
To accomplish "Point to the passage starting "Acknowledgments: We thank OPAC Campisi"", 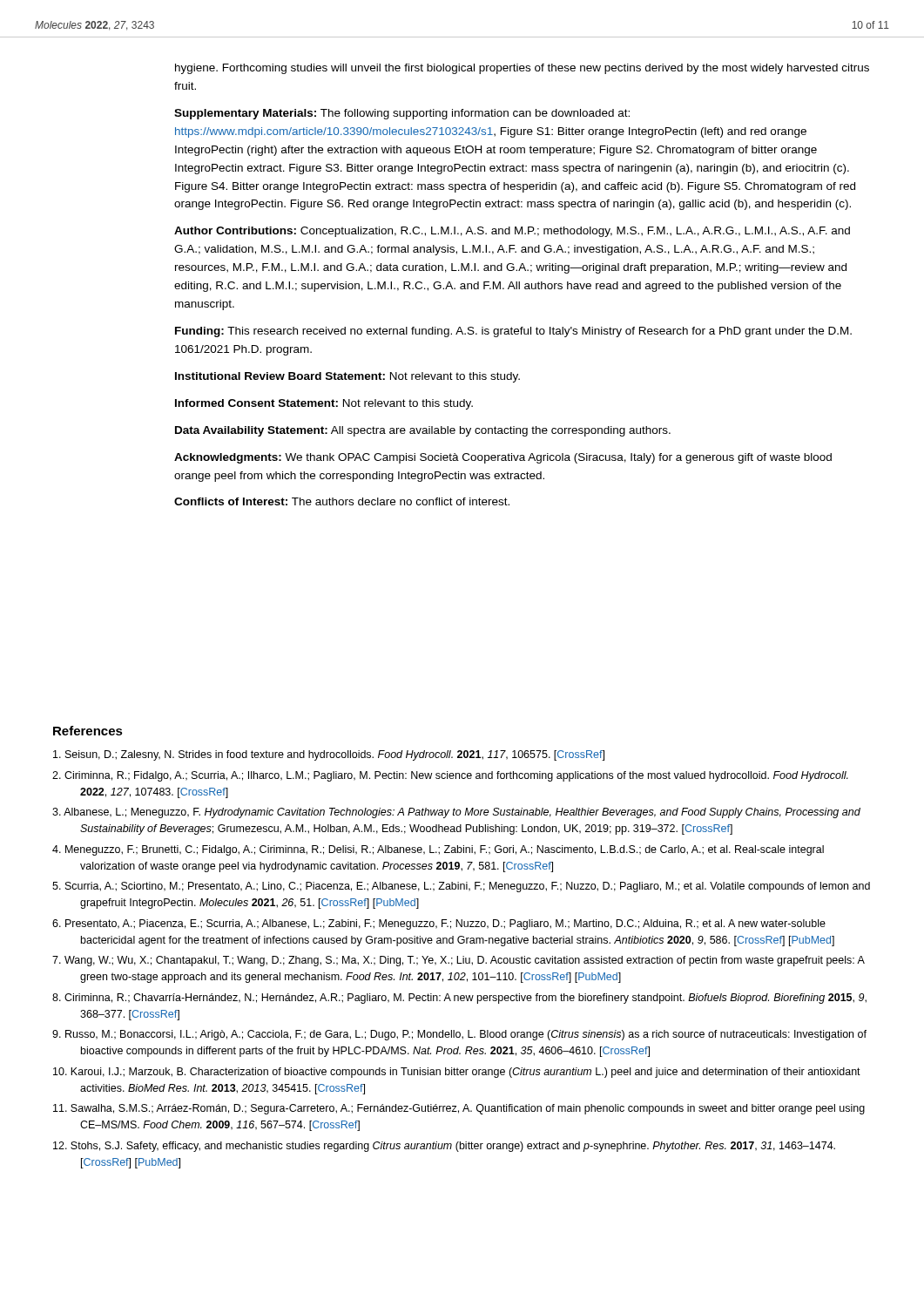I will click(523, 467).
